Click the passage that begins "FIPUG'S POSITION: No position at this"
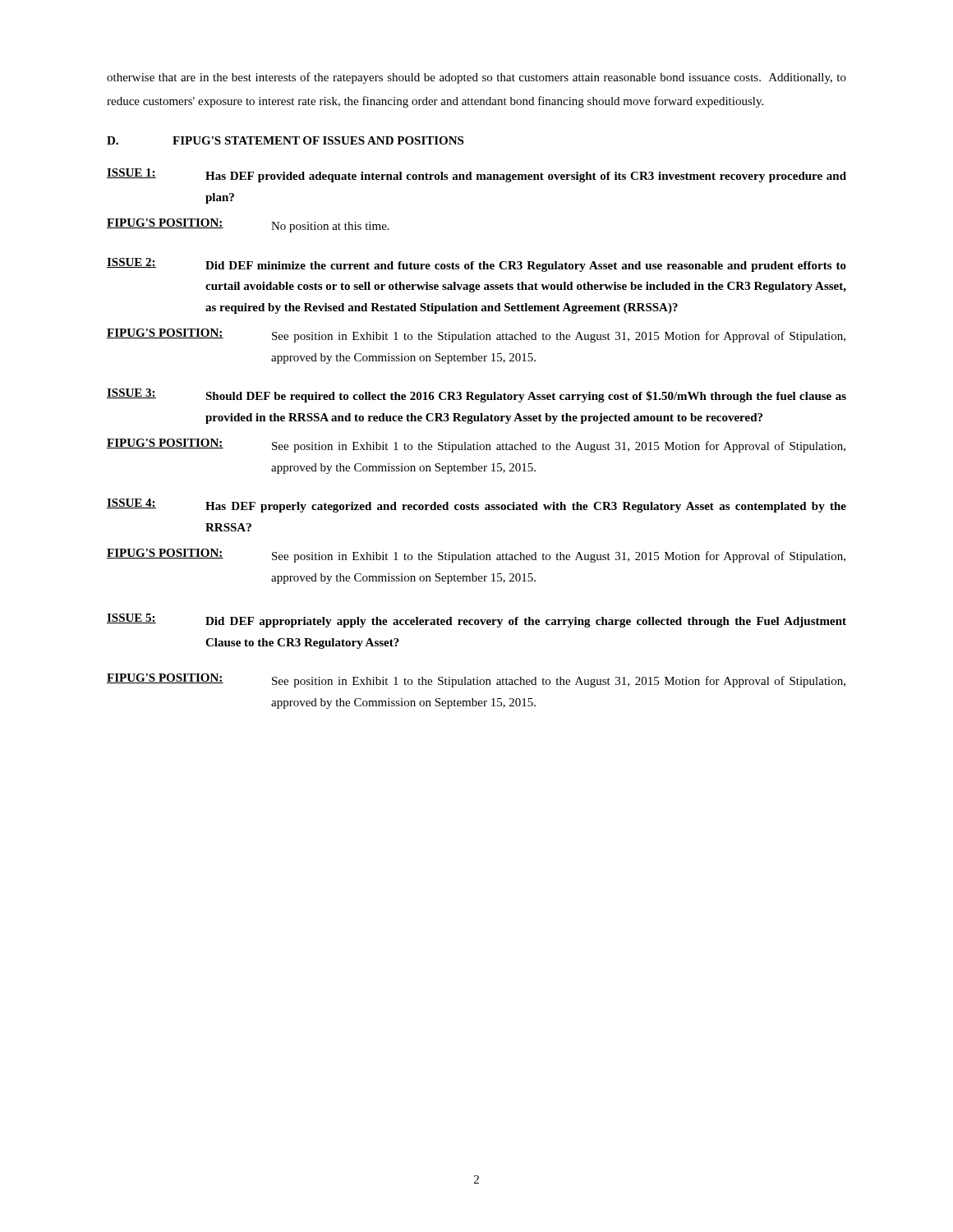 pos(167,225)
